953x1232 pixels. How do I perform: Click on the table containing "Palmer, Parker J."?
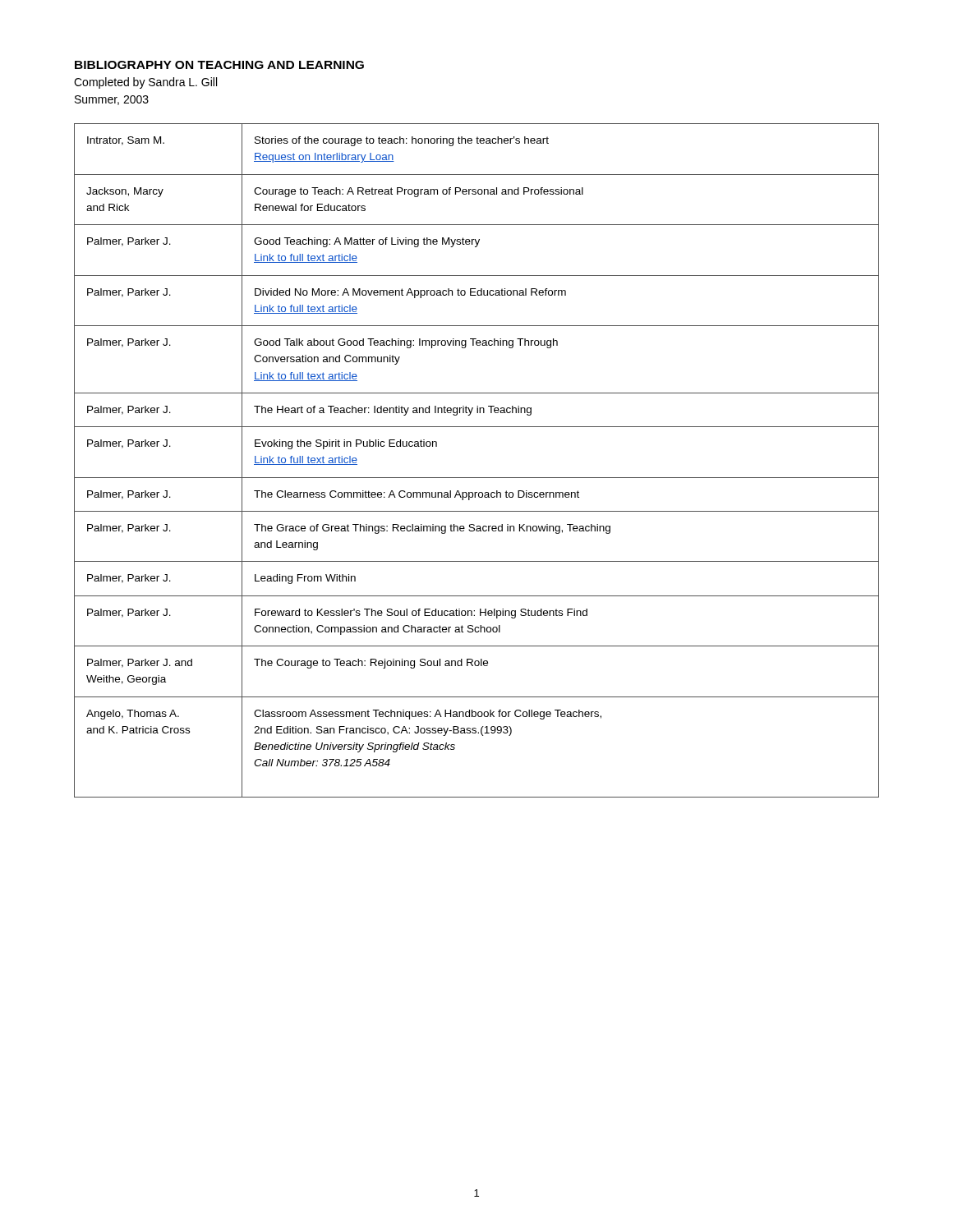coord(476,460)
